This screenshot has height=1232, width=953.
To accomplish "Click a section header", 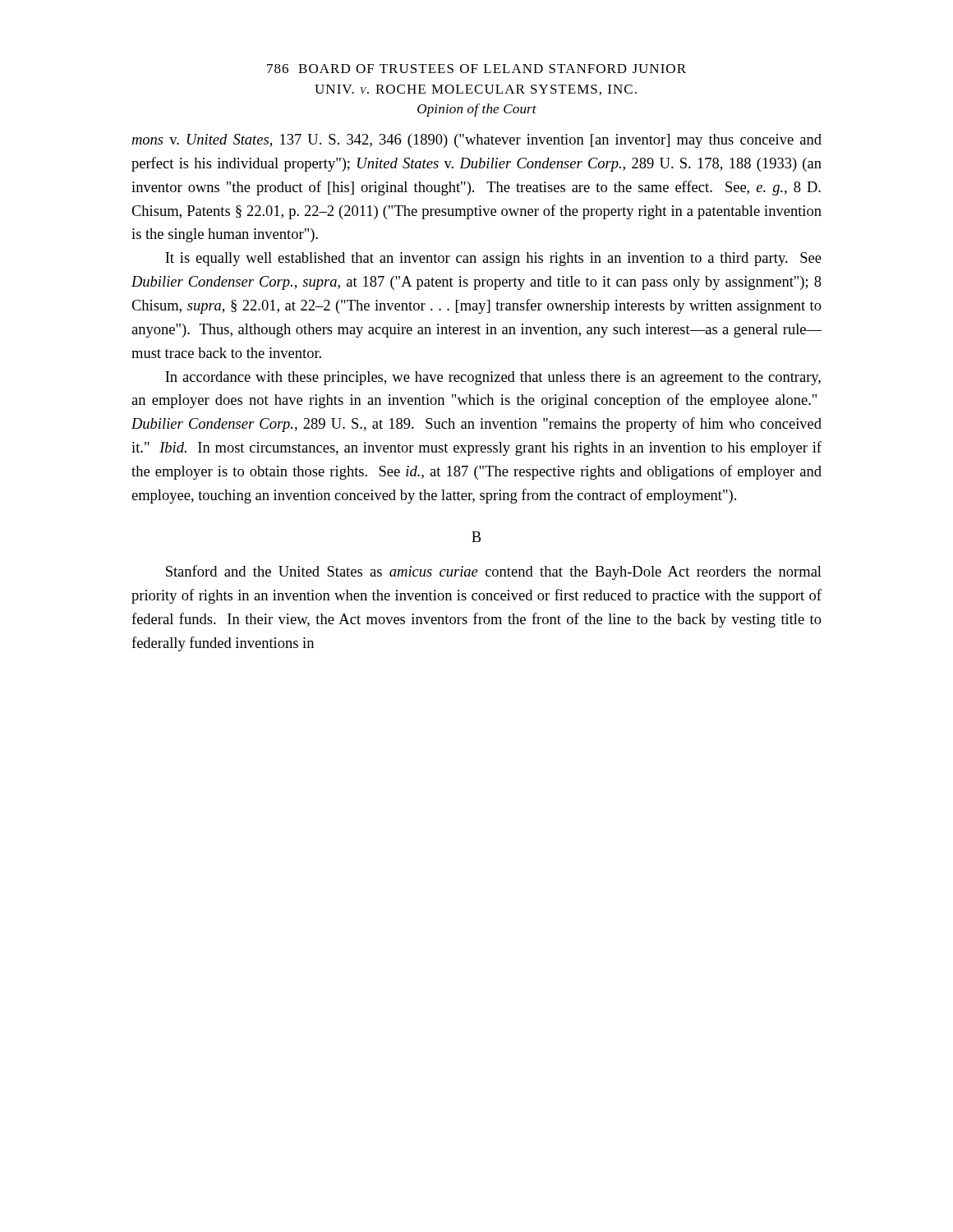I will (x=476, y=537).
